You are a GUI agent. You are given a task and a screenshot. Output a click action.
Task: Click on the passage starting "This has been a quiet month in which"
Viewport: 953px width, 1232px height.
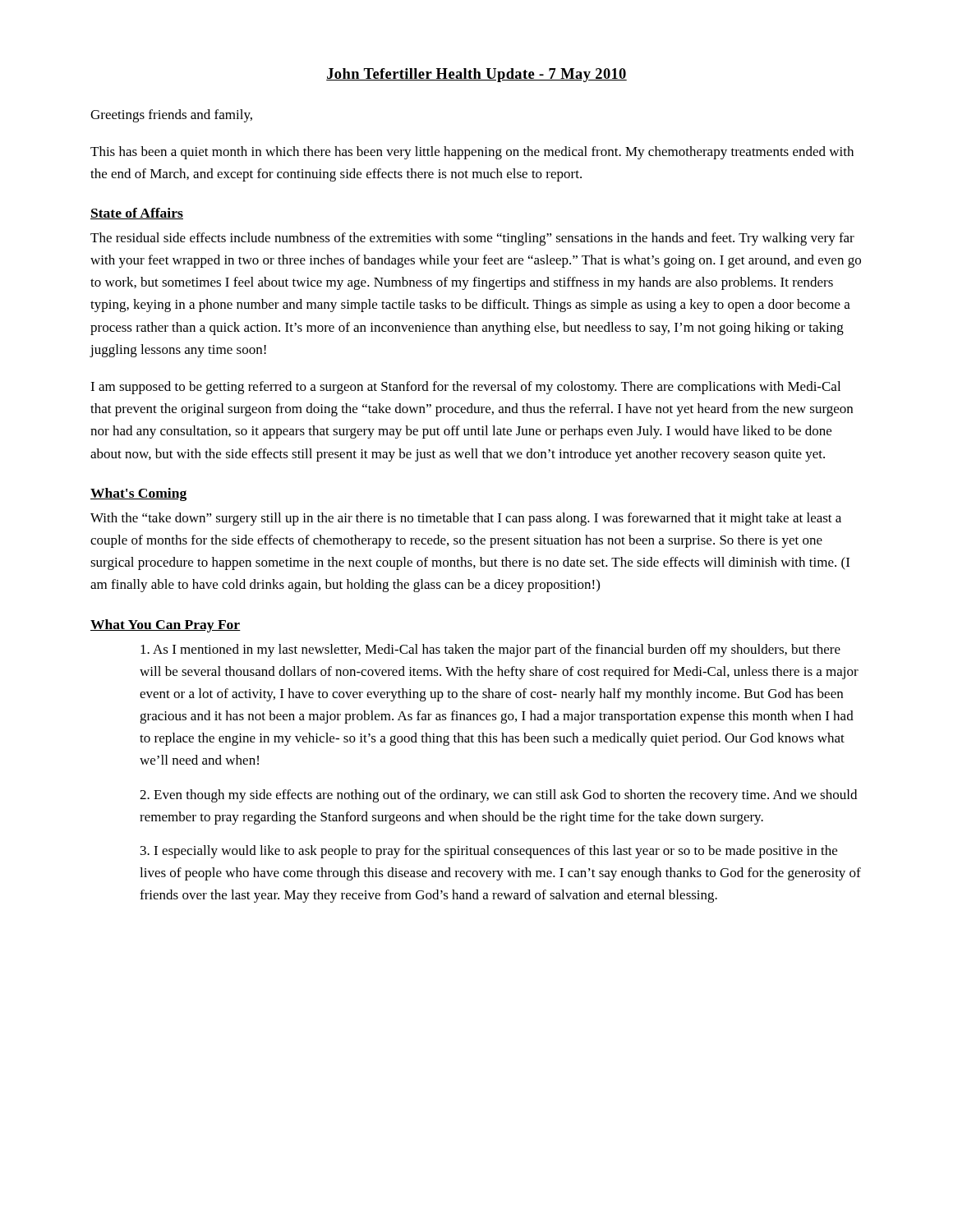(472, 162)
